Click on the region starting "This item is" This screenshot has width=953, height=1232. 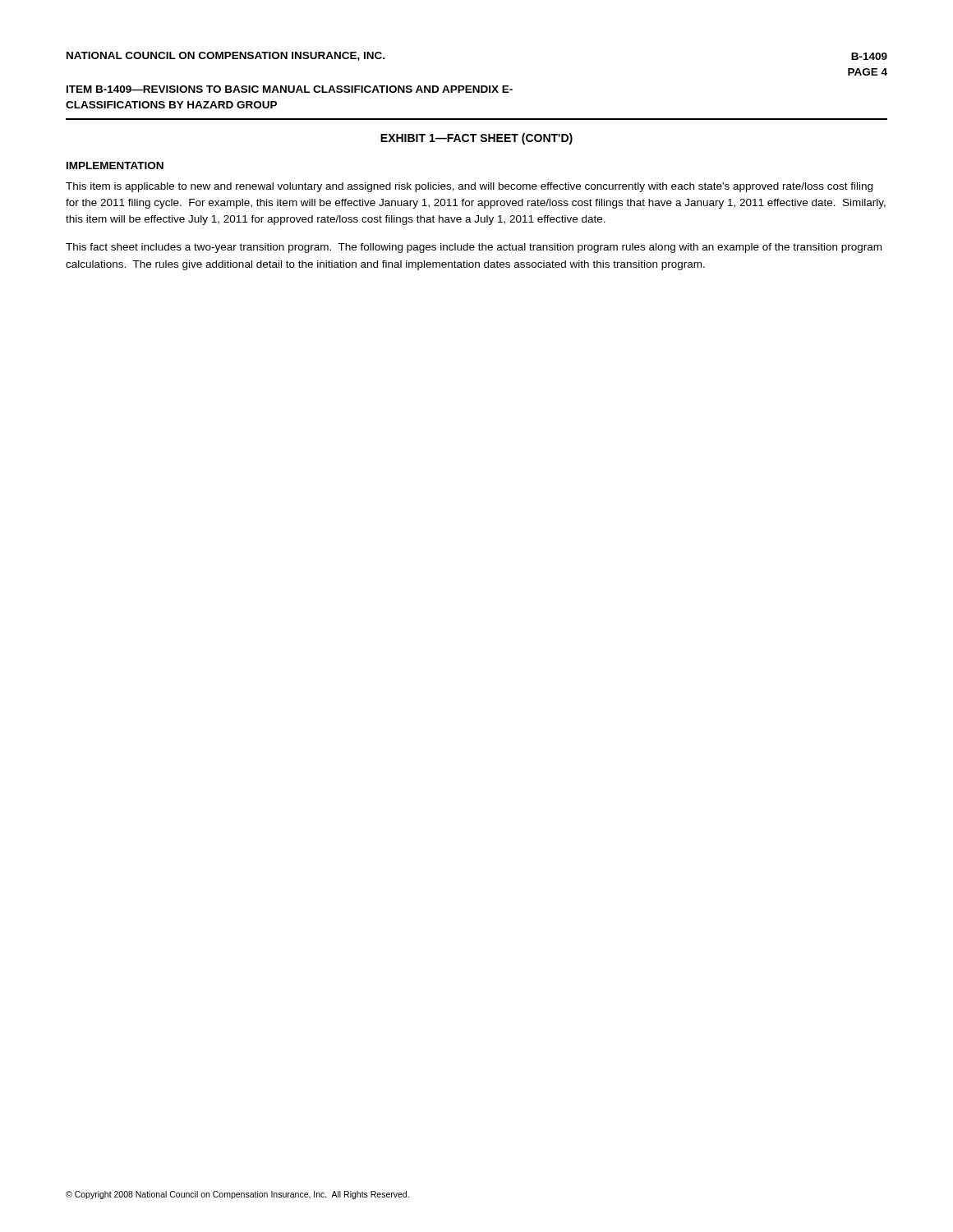pyautogui.click(x=476, y=202)
